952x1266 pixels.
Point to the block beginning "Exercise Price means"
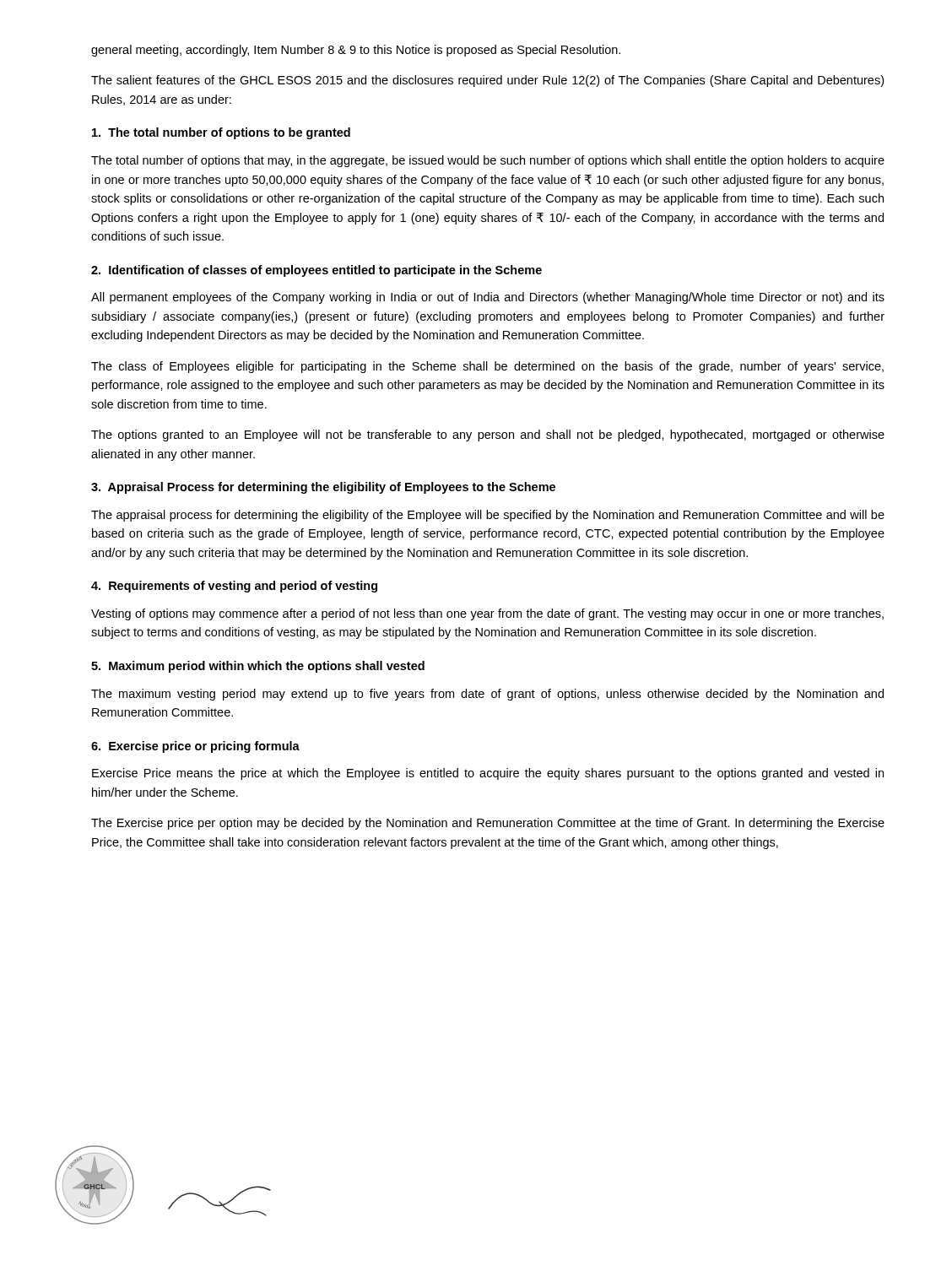[x=488, y=783]
